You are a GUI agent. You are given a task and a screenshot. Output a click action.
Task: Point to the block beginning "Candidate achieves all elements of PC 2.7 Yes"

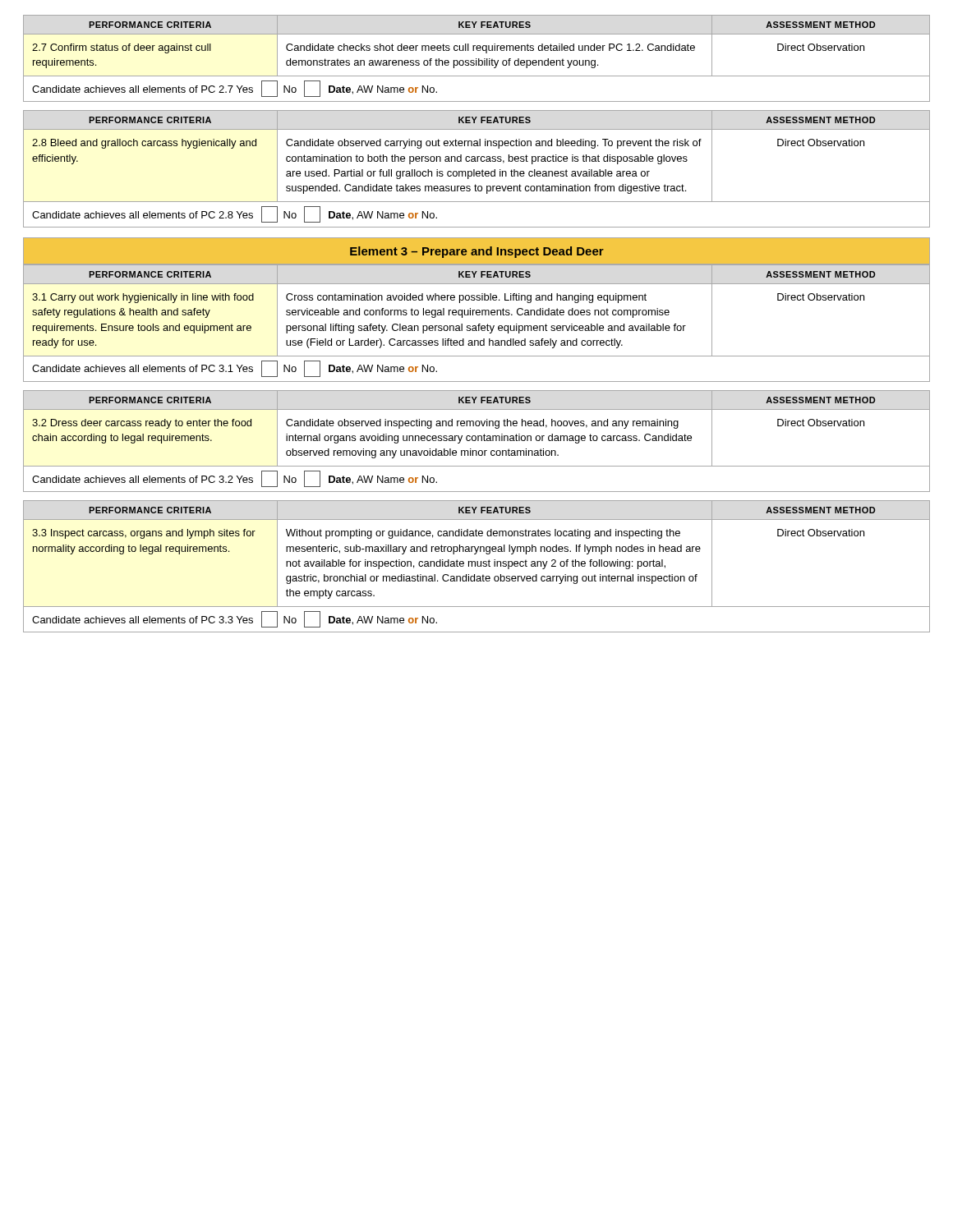476,89
